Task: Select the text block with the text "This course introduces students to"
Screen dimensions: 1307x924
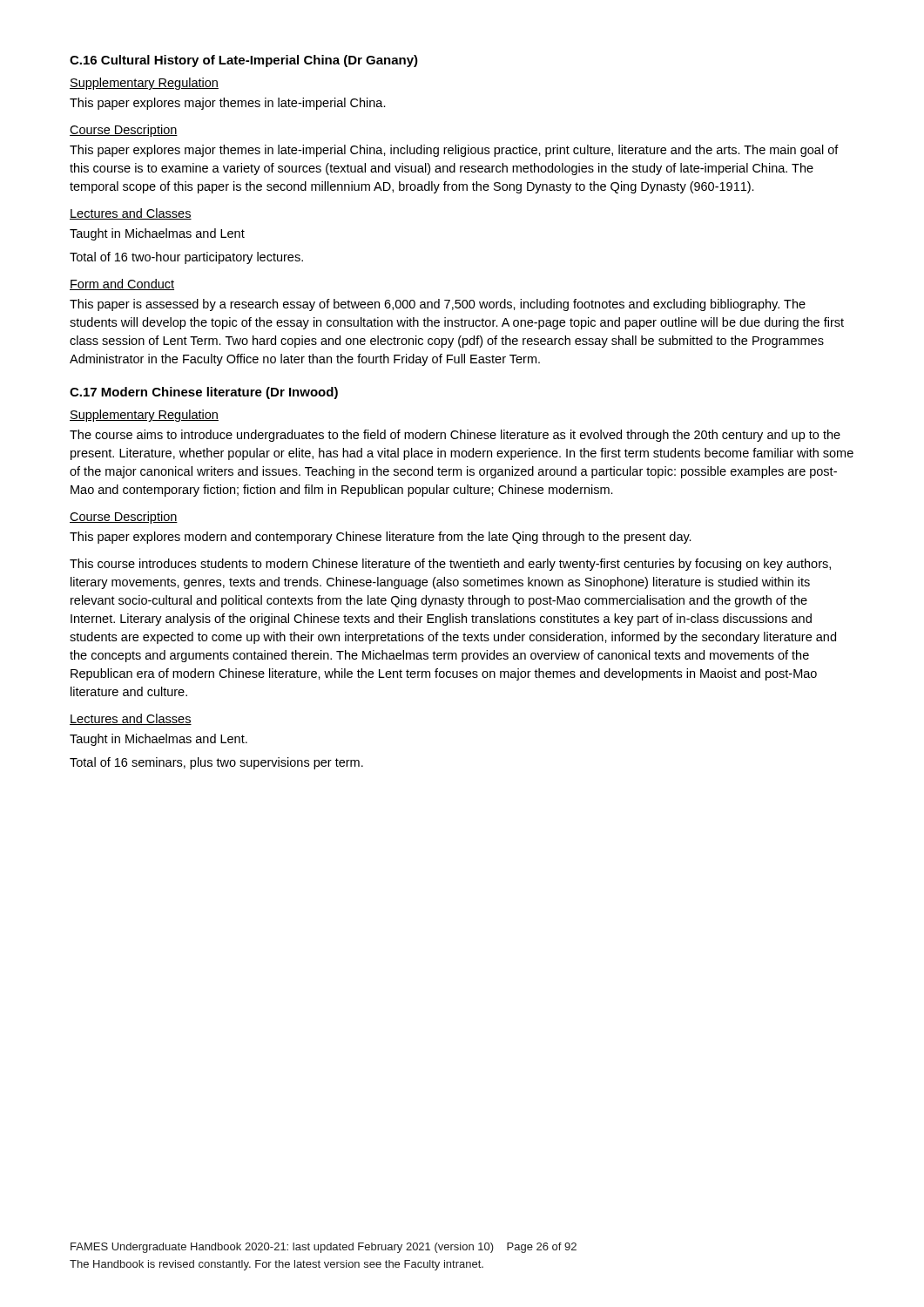Action: pos(453,628)
